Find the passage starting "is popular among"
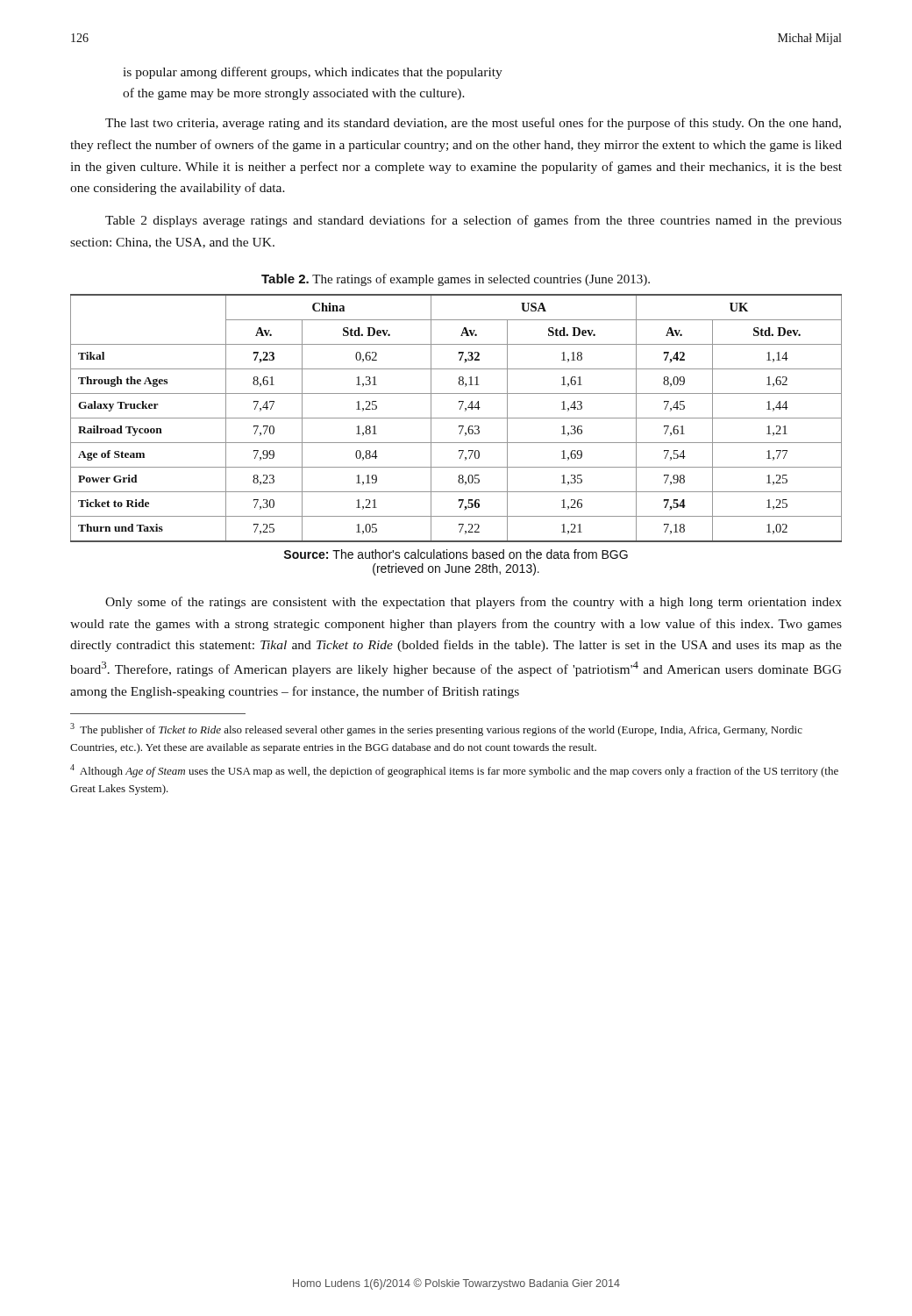912x1316 pixels. click(312, 82)
